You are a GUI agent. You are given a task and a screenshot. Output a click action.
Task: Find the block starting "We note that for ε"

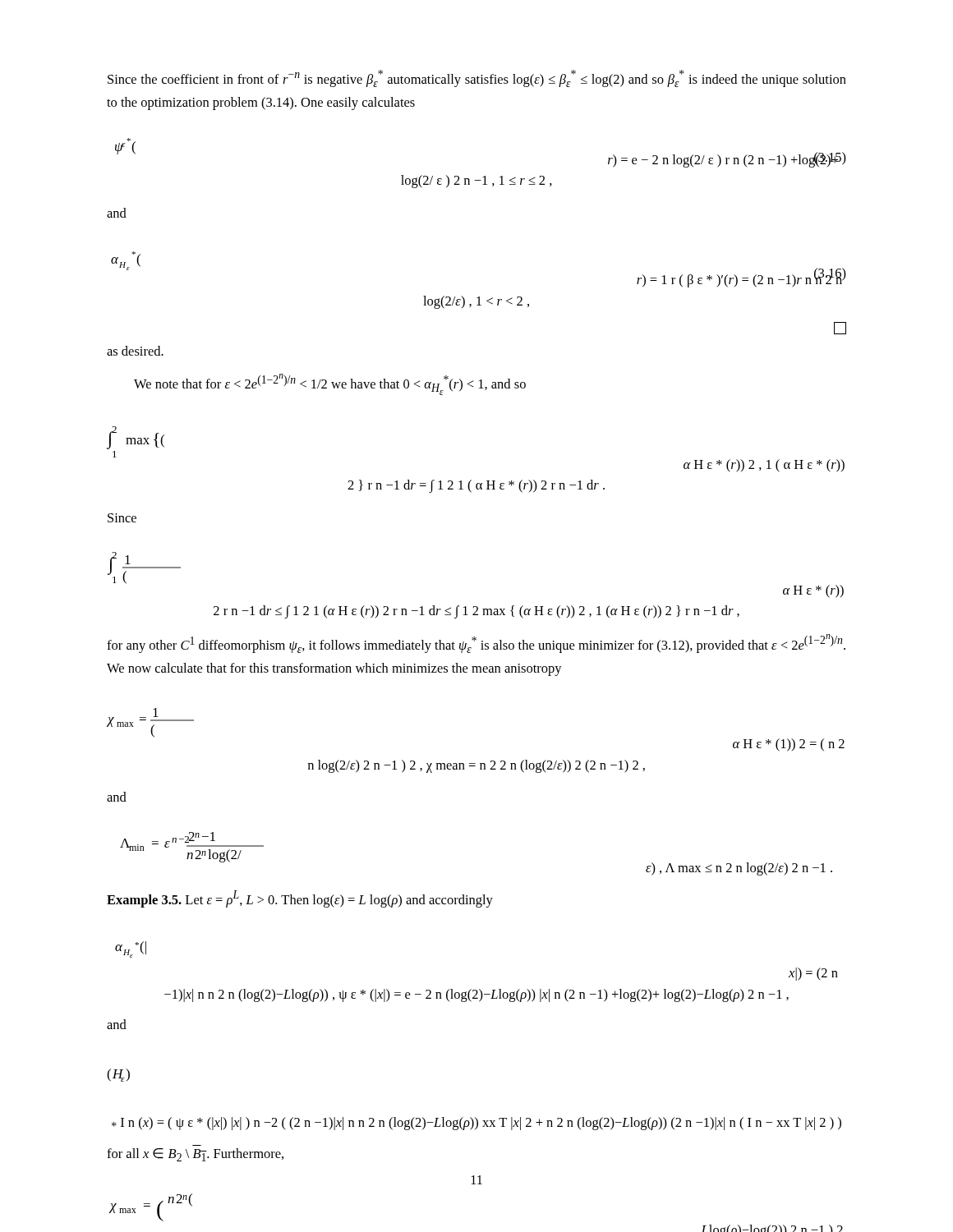330,384
